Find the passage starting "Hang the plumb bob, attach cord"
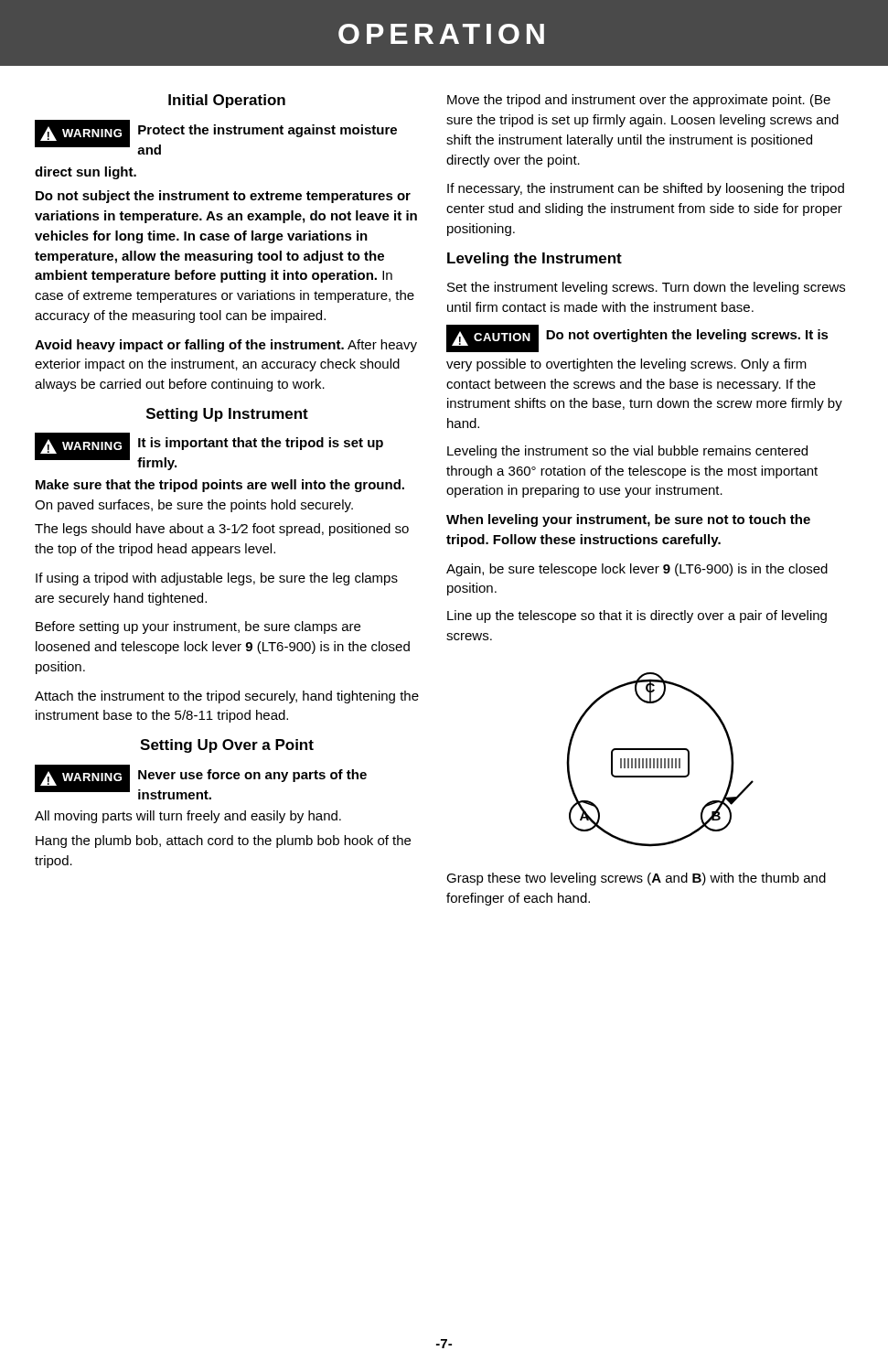The image size is (888, 1372). [x=223, y=850]
